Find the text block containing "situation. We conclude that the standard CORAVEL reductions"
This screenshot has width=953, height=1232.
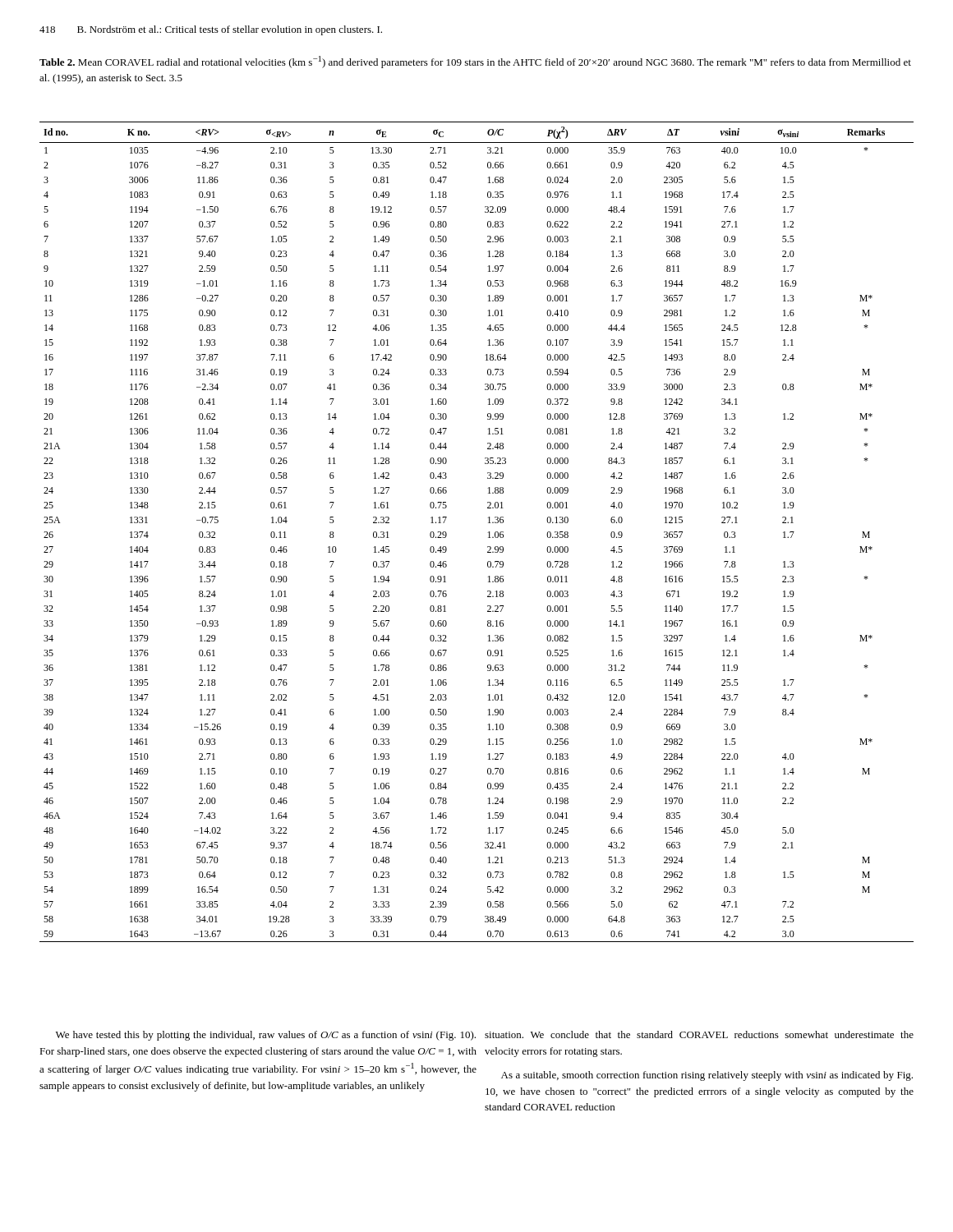click(x=699, y=1071)
